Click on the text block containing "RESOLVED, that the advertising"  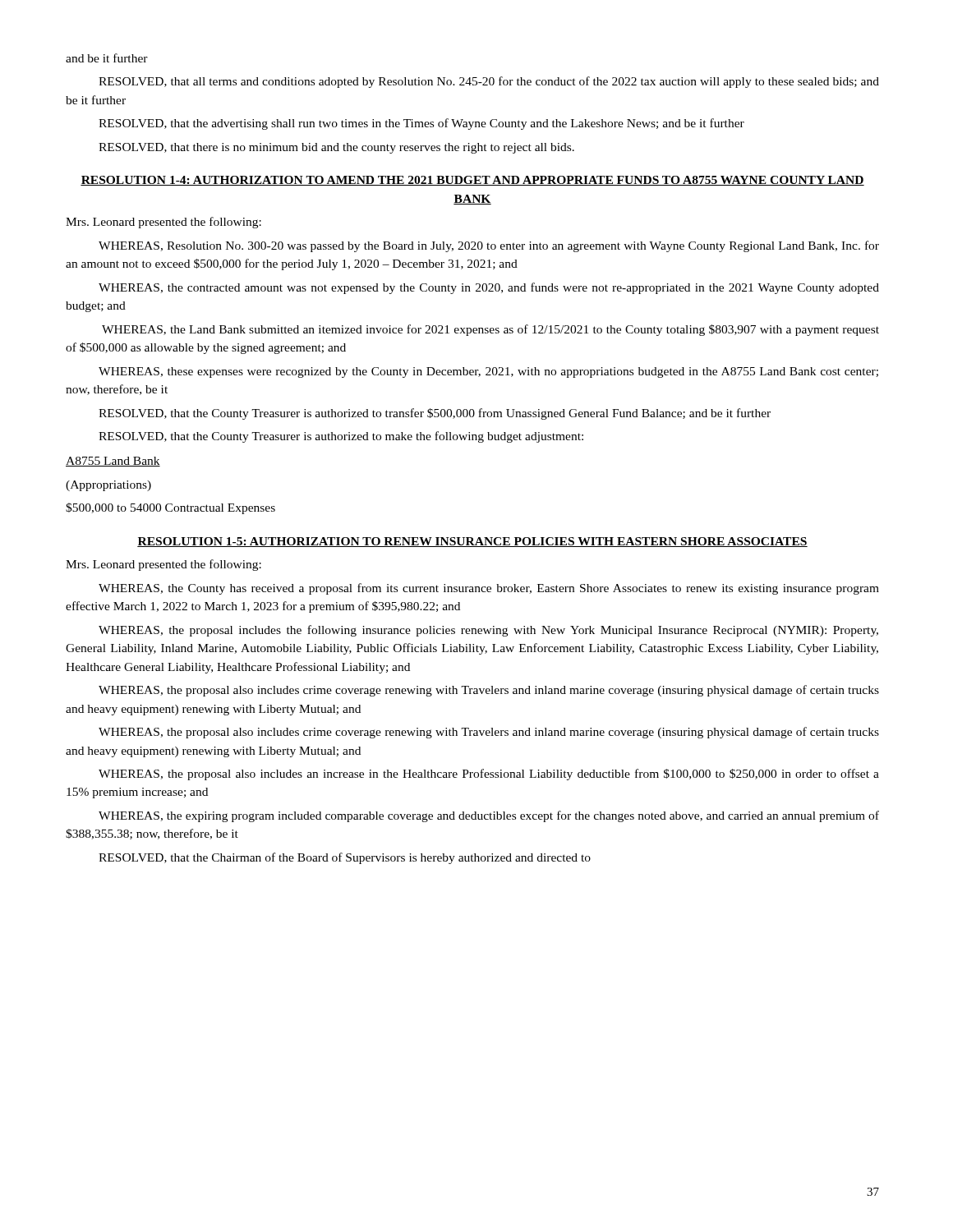[472, 124]
